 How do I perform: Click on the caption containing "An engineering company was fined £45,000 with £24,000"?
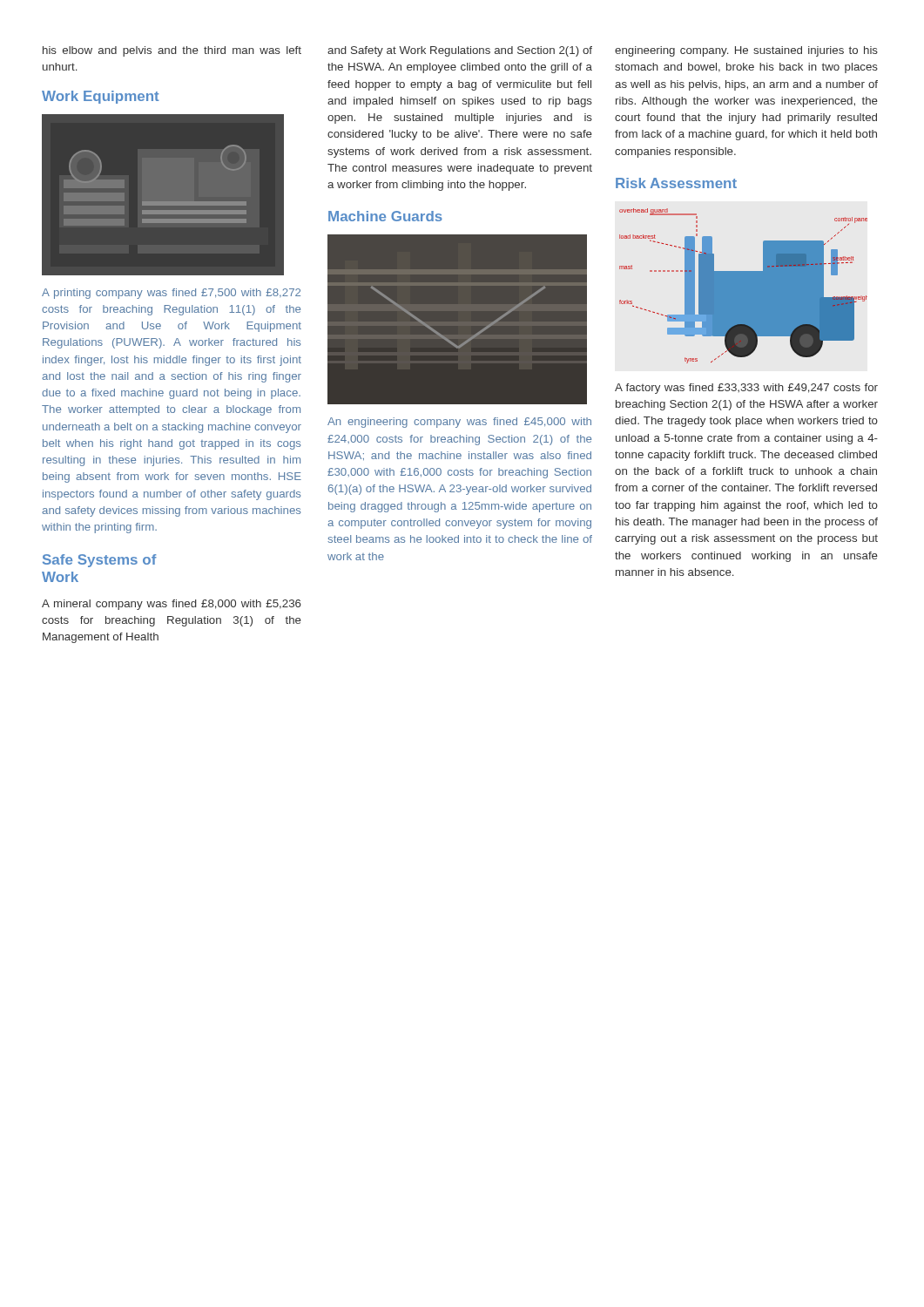point(460,489)
